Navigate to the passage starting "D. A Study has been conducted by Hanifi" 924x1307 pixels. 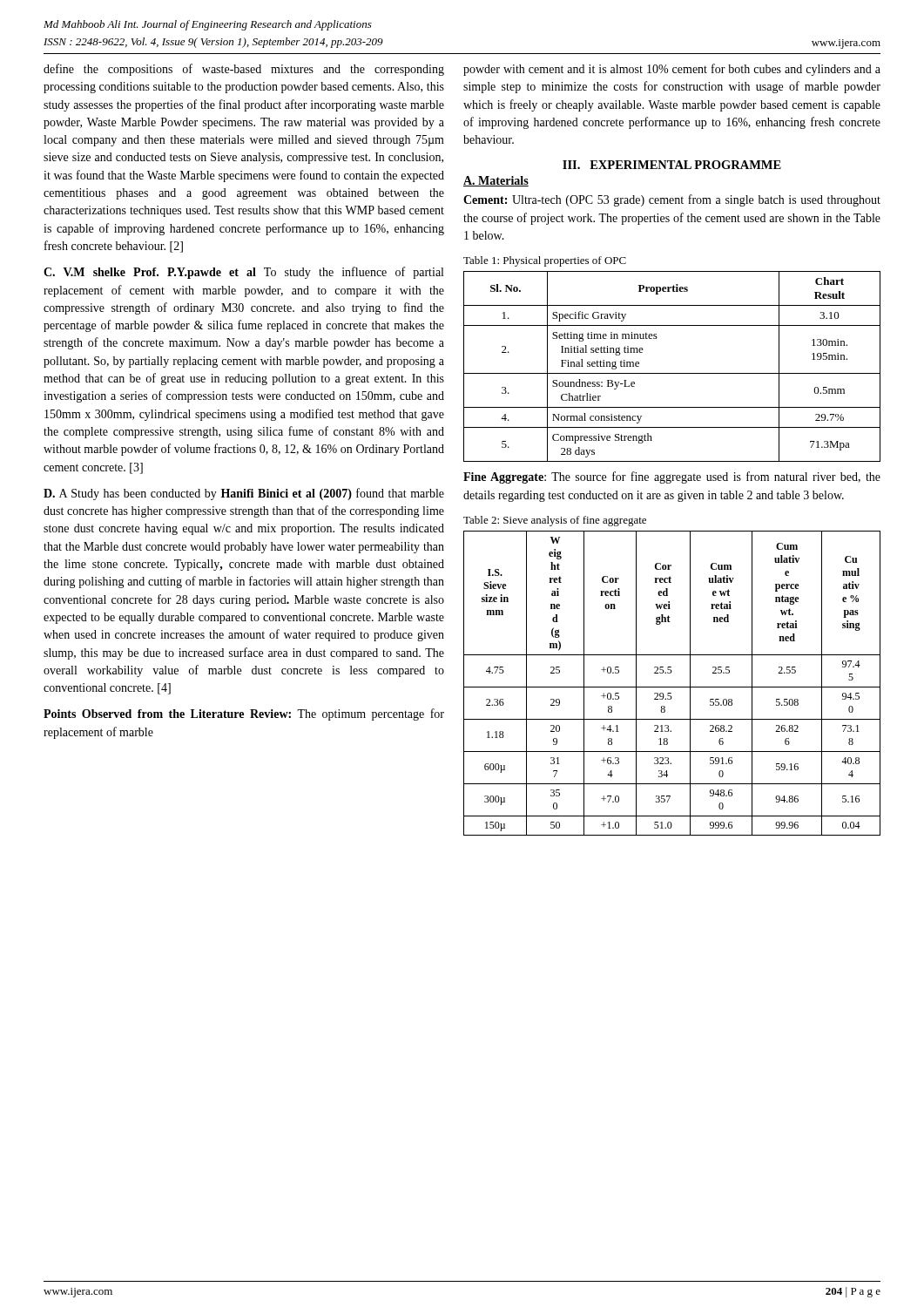[244, 591]
